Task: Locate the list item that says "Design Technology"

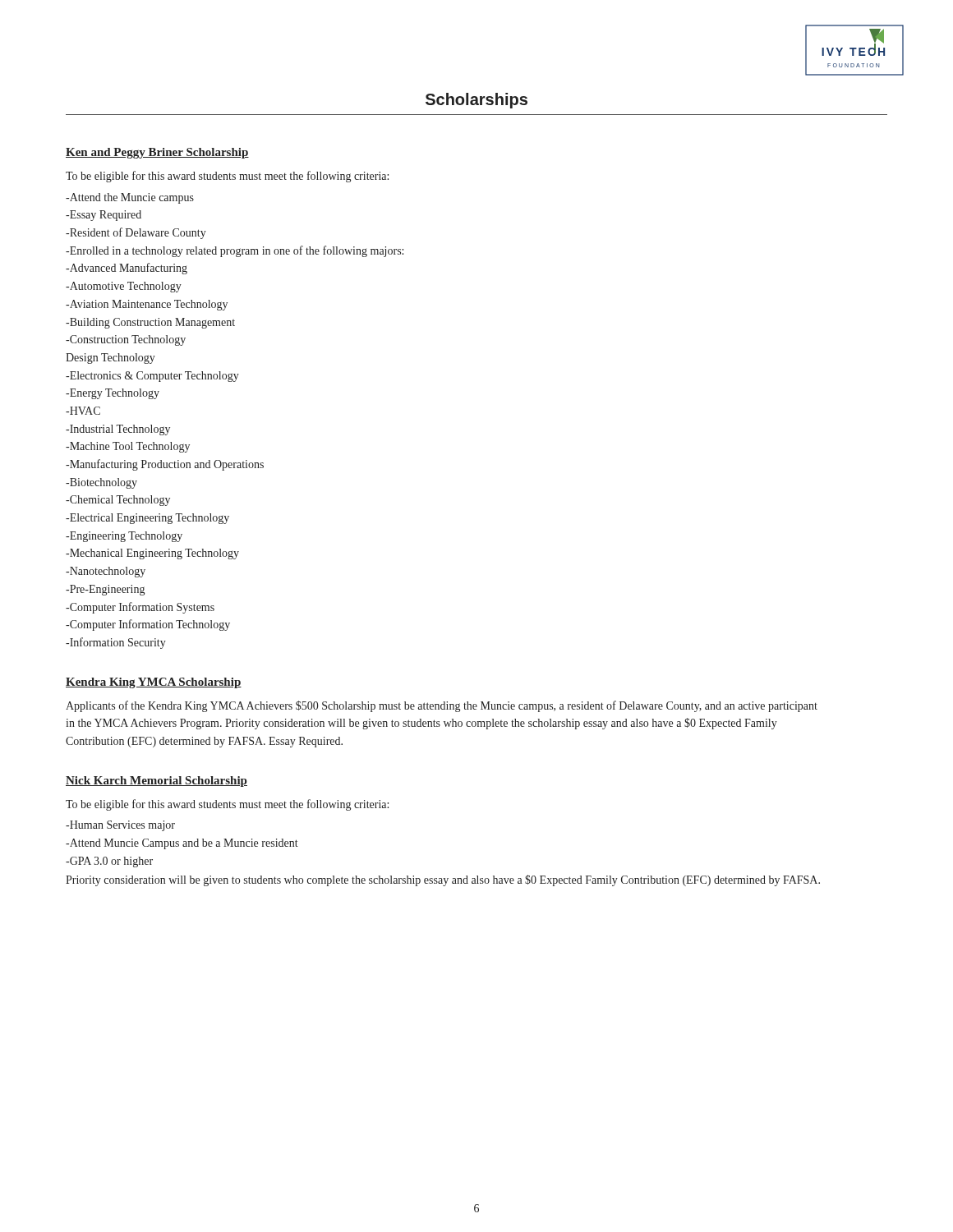Action: pyautogui.click(x=110, y=358)
